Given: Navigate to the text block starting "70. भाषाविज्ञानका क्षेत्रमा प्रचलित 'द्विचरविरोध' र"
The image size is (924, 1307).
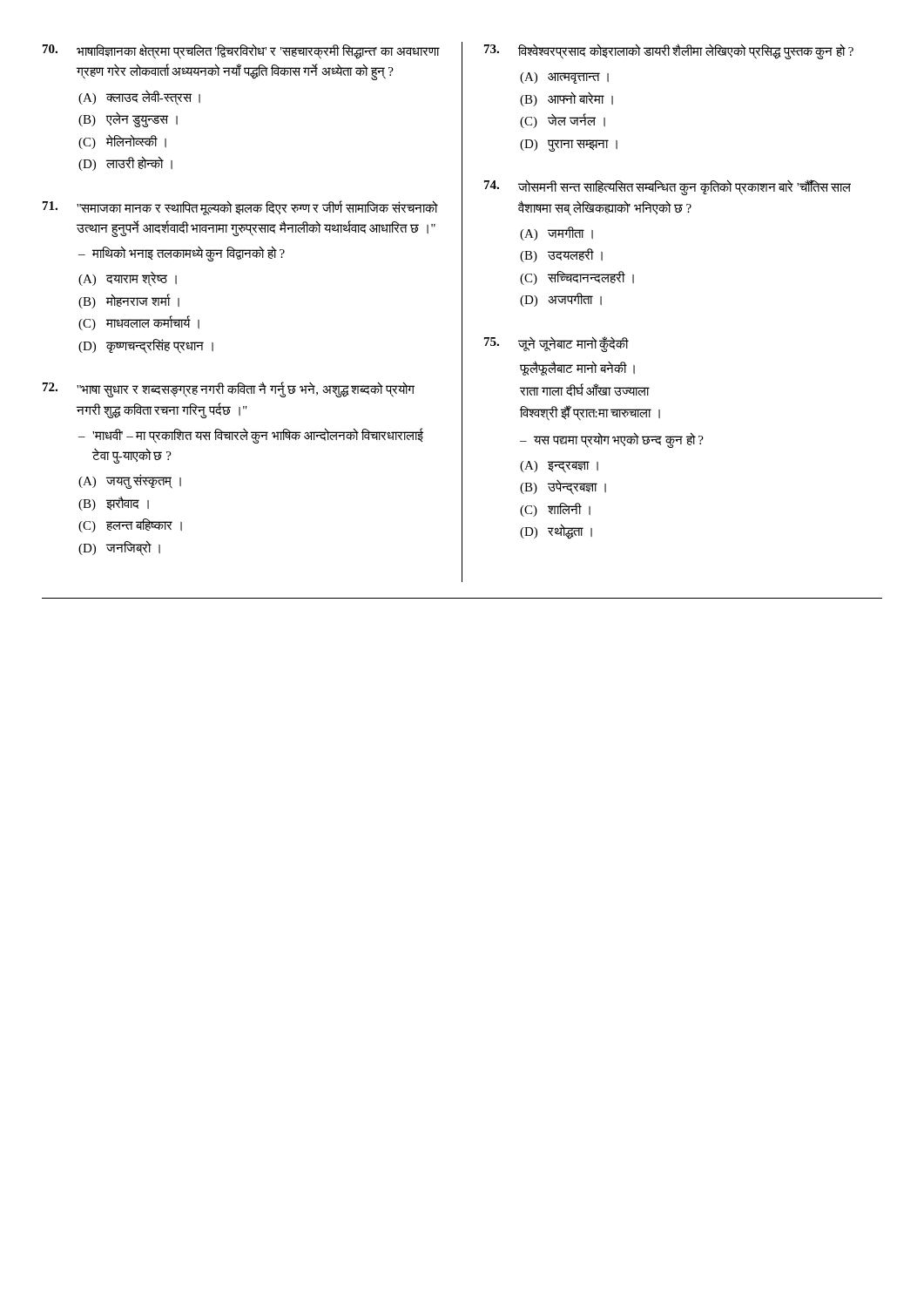Looking at the screenshot, I should click(x=241, y=51).
